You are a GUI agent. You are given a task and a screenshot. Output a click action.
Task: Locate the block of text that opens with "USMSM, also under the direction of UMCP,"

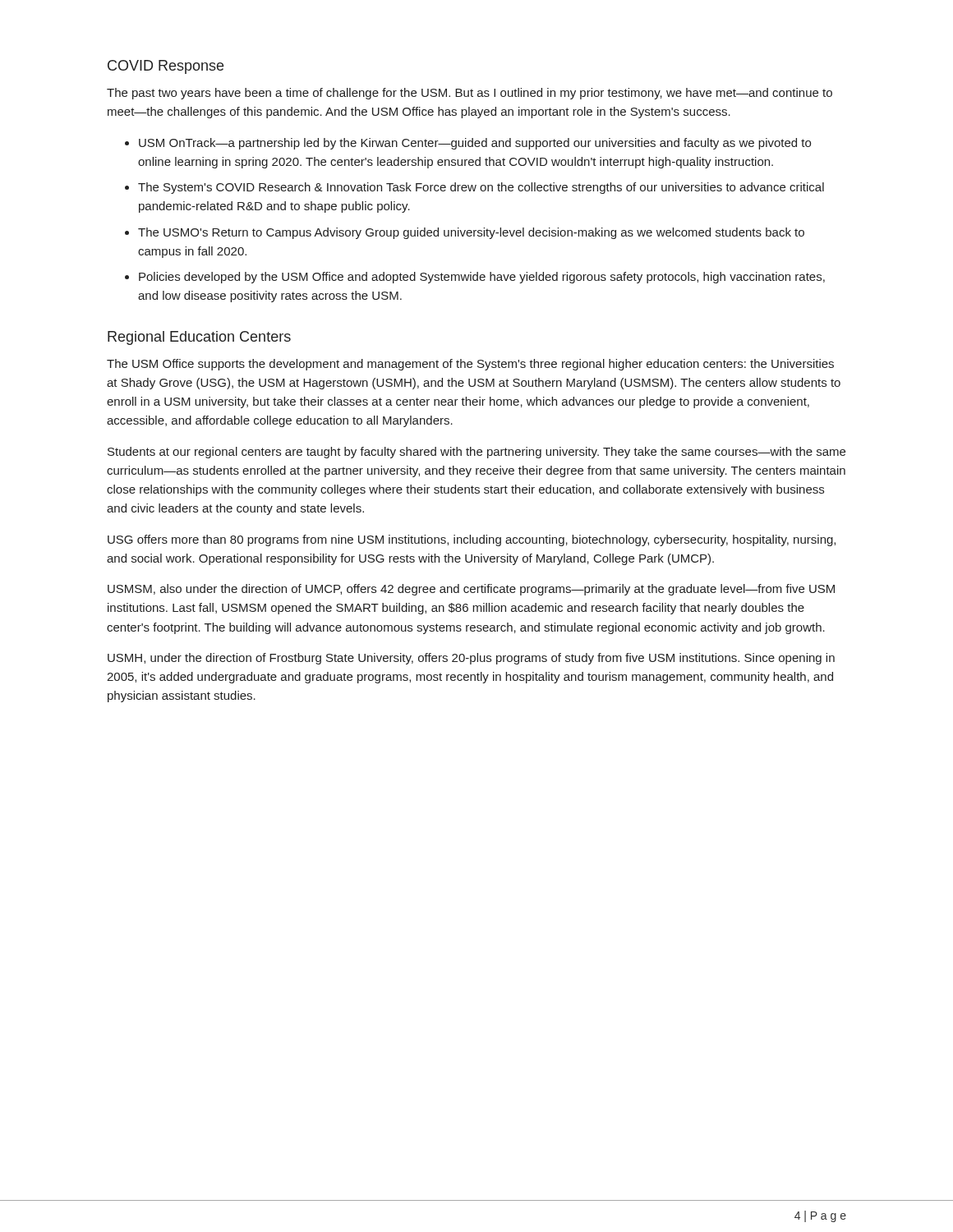[471, 608]
